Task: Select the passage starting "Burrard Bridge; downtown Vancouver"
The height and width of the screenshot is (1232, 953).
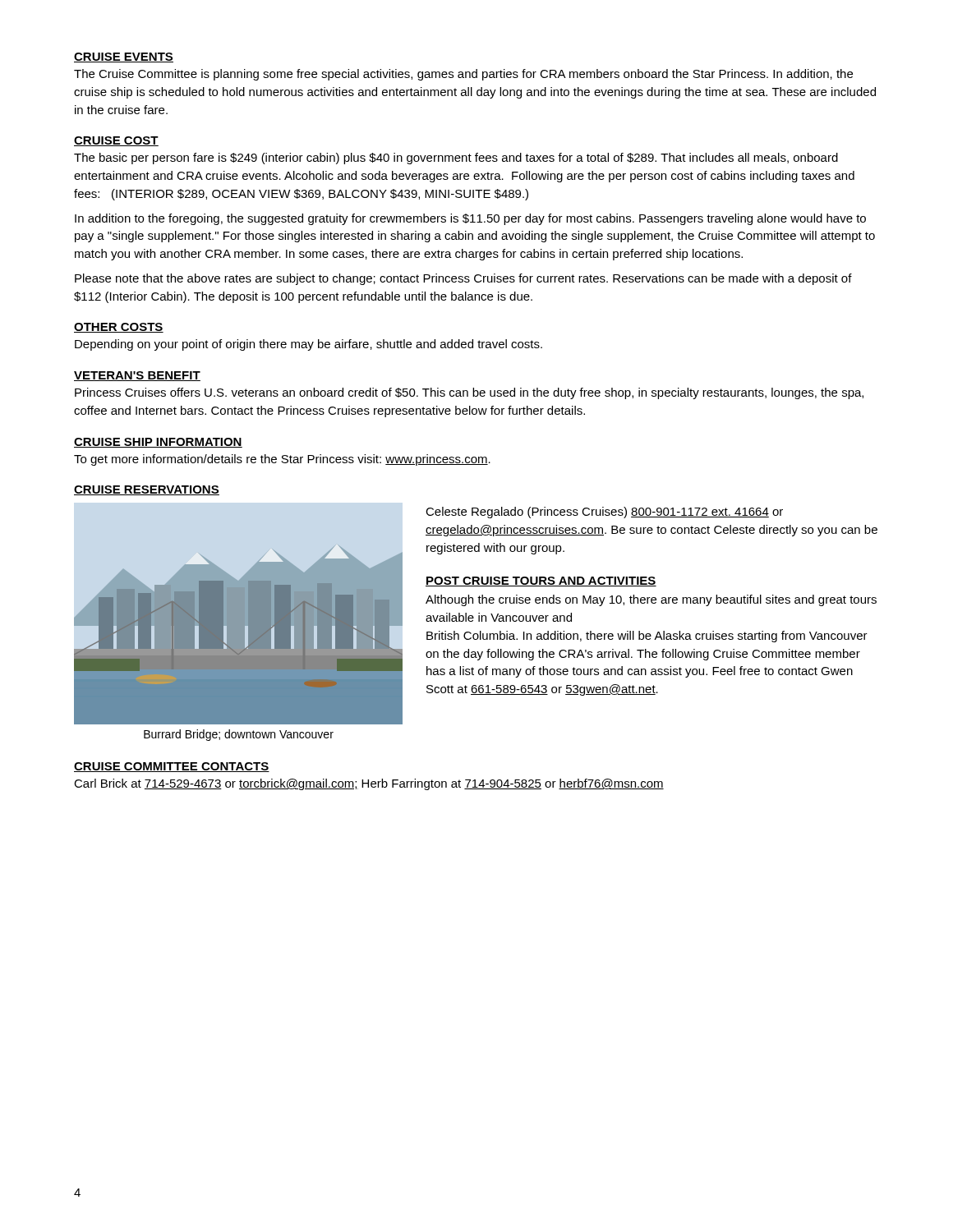Action: pos(238,734)
